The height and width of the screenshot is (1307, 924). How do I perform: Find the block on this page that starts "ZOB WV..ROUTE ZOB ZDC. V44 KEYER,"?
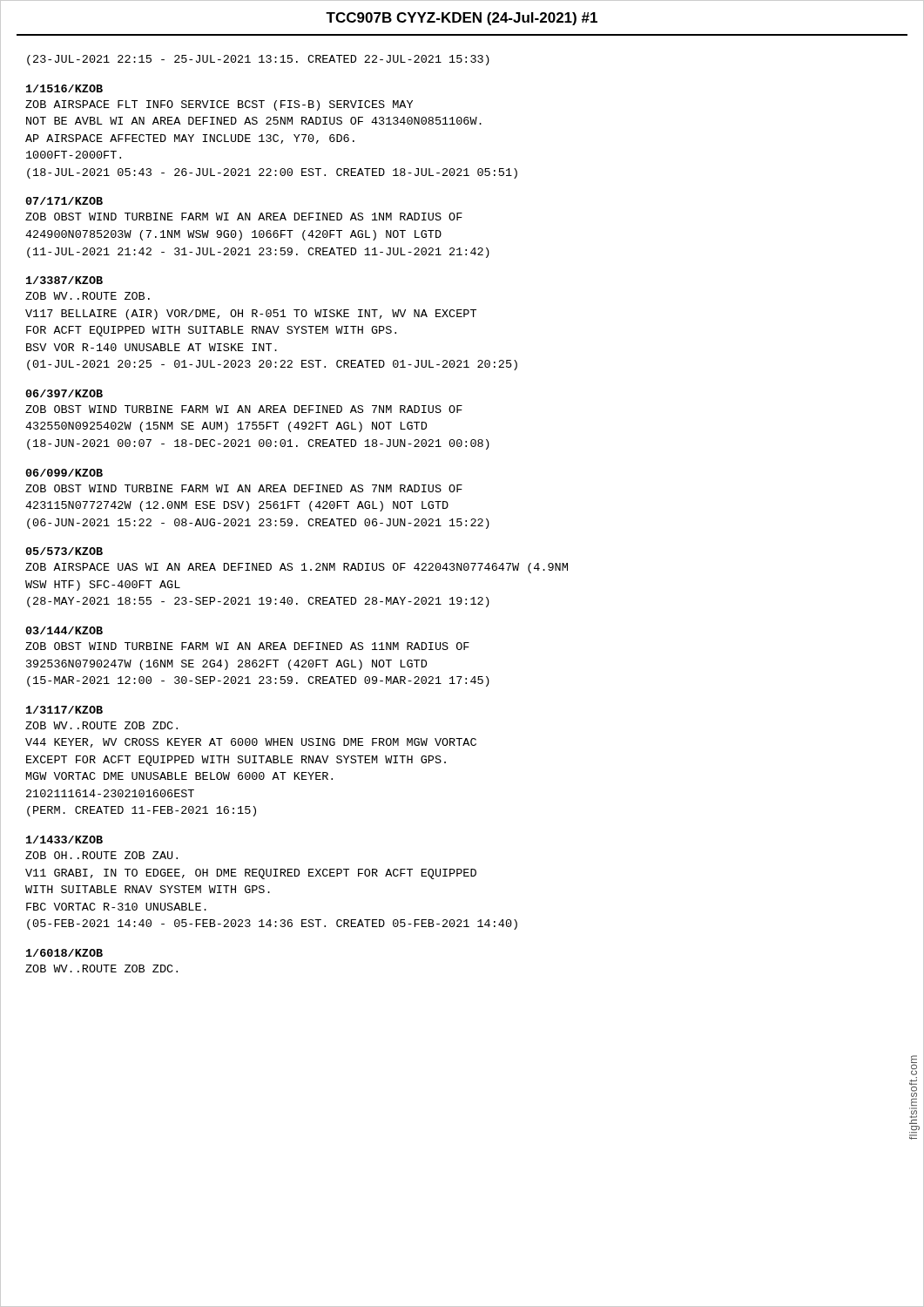(251, 769)
